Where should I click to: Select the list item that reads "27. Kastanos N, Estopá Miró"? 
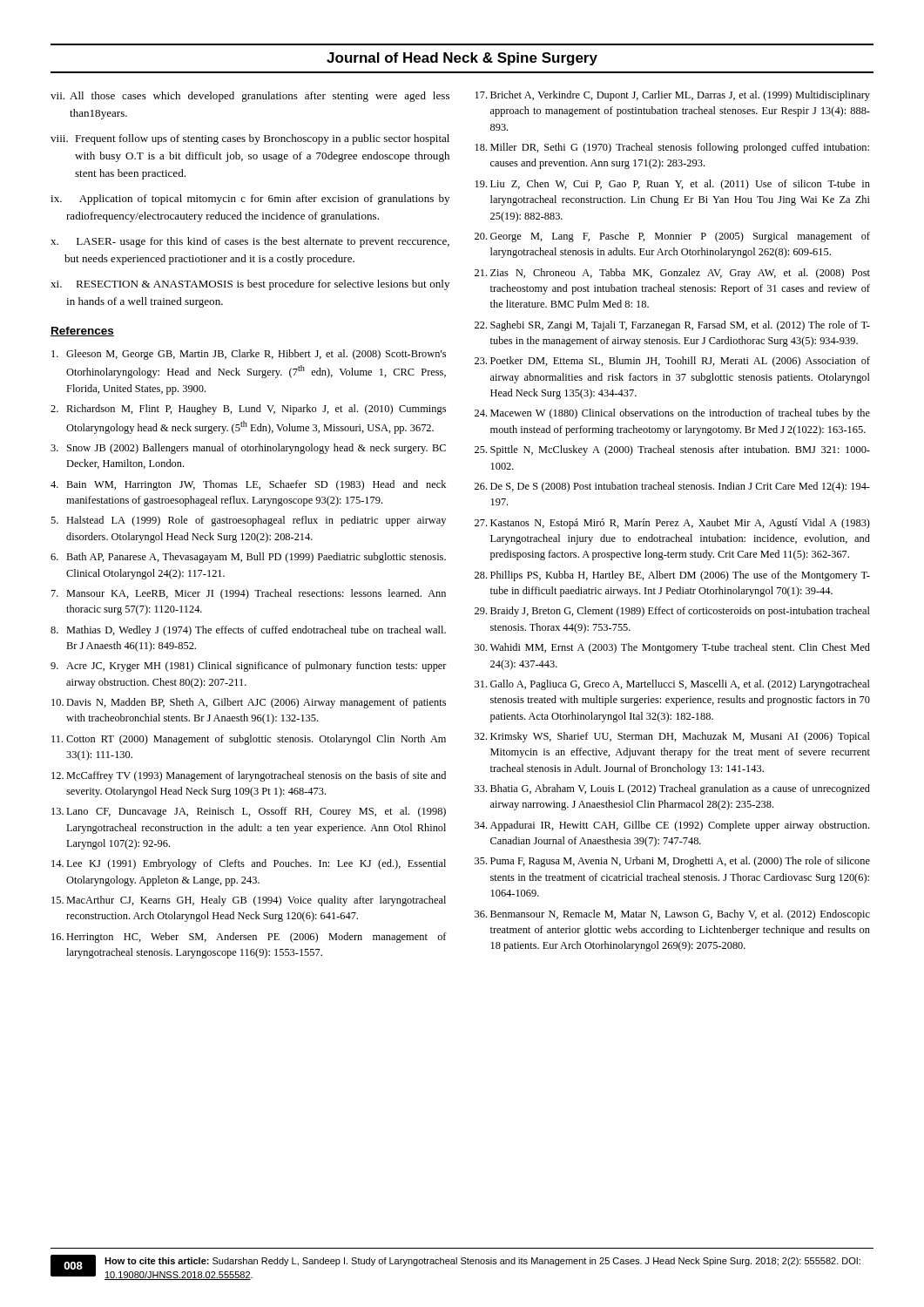(x=672, y=539)
